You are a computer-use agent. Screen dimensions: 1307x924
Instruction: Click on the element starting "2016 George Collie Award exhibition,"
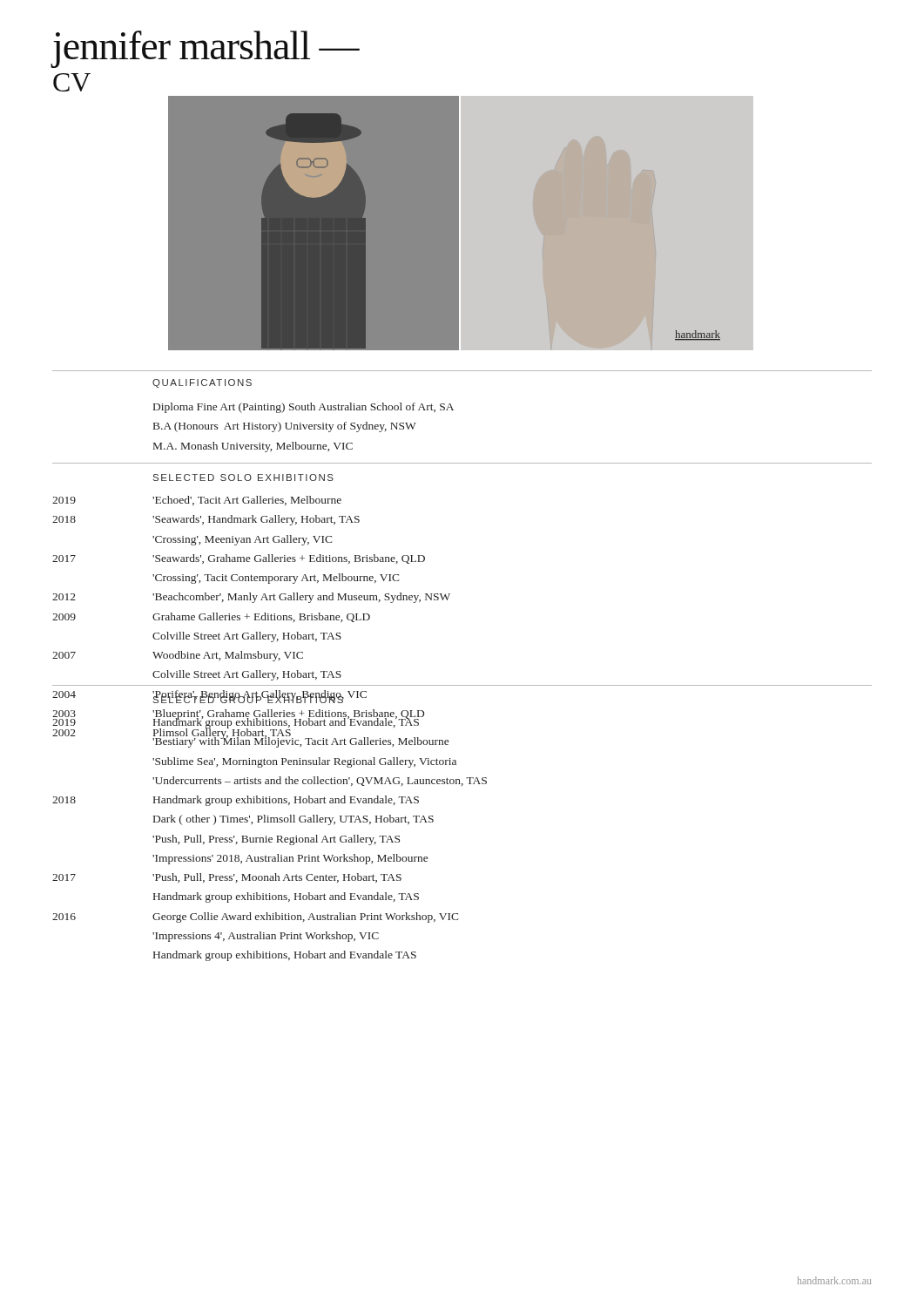(462, 916)
